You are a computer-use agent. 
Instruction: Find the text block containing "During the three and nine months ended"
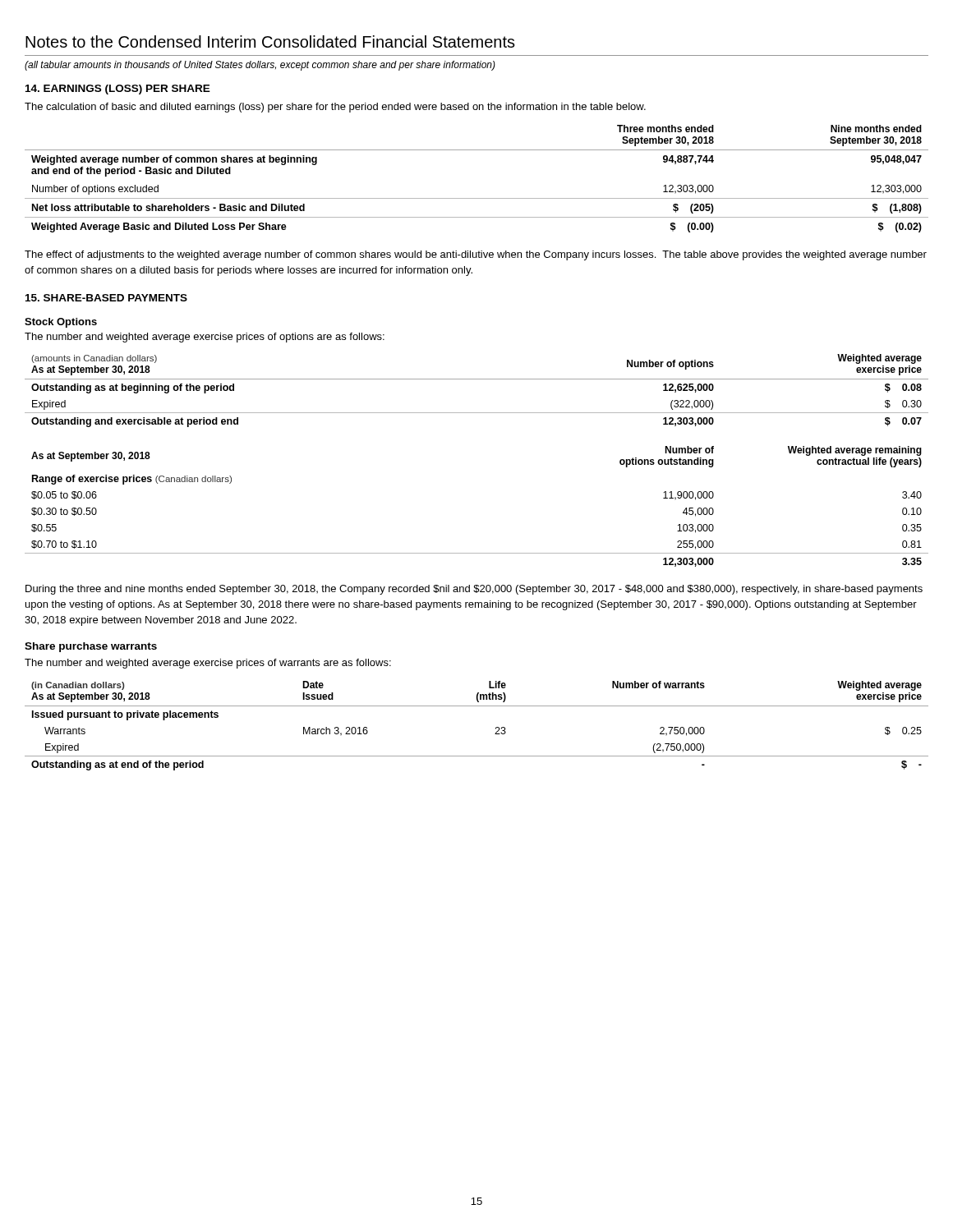[x=474, y=604]
